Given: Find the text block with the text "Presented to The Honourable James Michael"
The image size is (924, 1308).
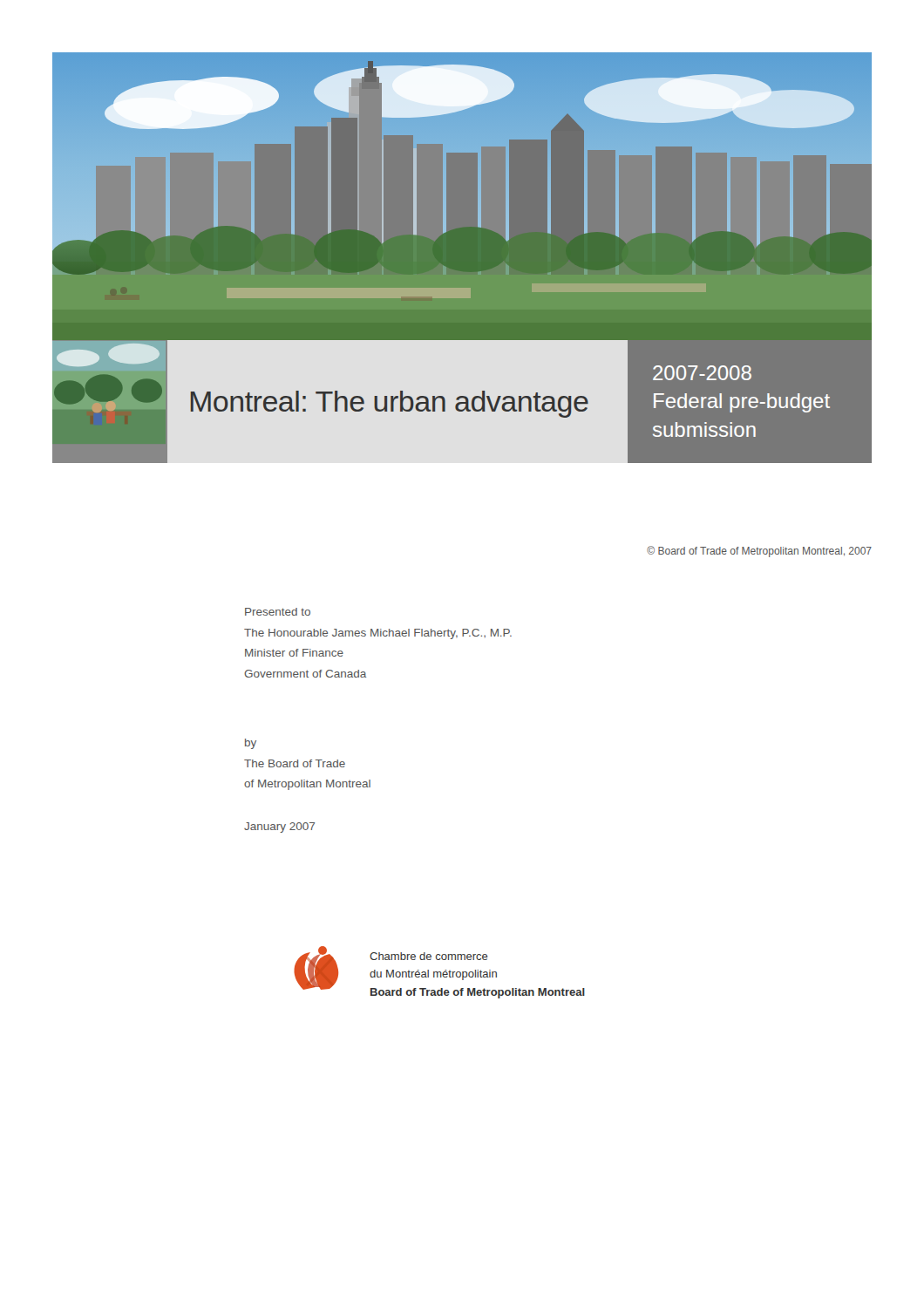Looking at the screenshot, I should 378,643.
